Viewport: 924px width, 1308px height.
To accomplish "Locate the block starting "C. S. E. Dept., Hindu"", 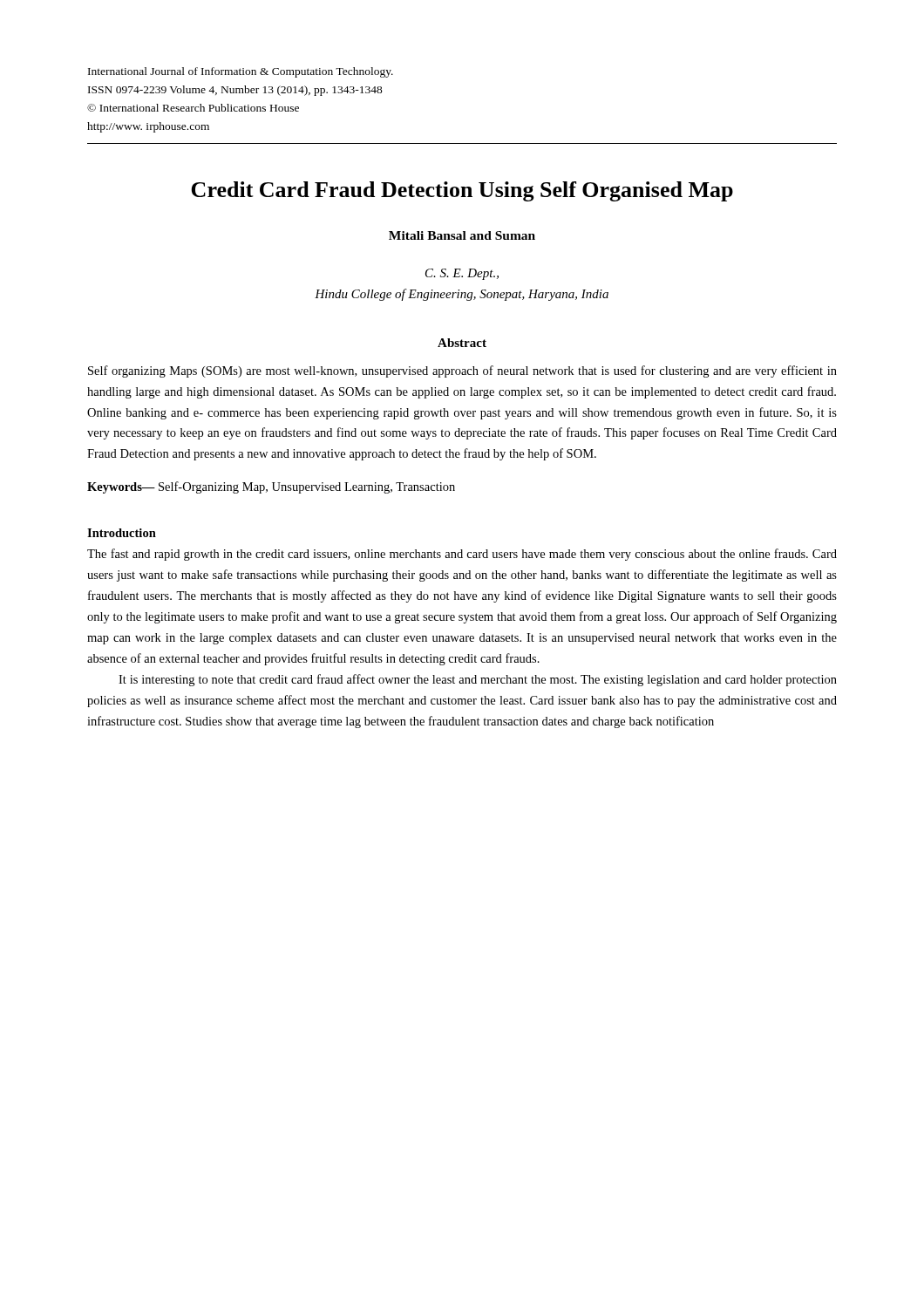I will tap(462, 283).
